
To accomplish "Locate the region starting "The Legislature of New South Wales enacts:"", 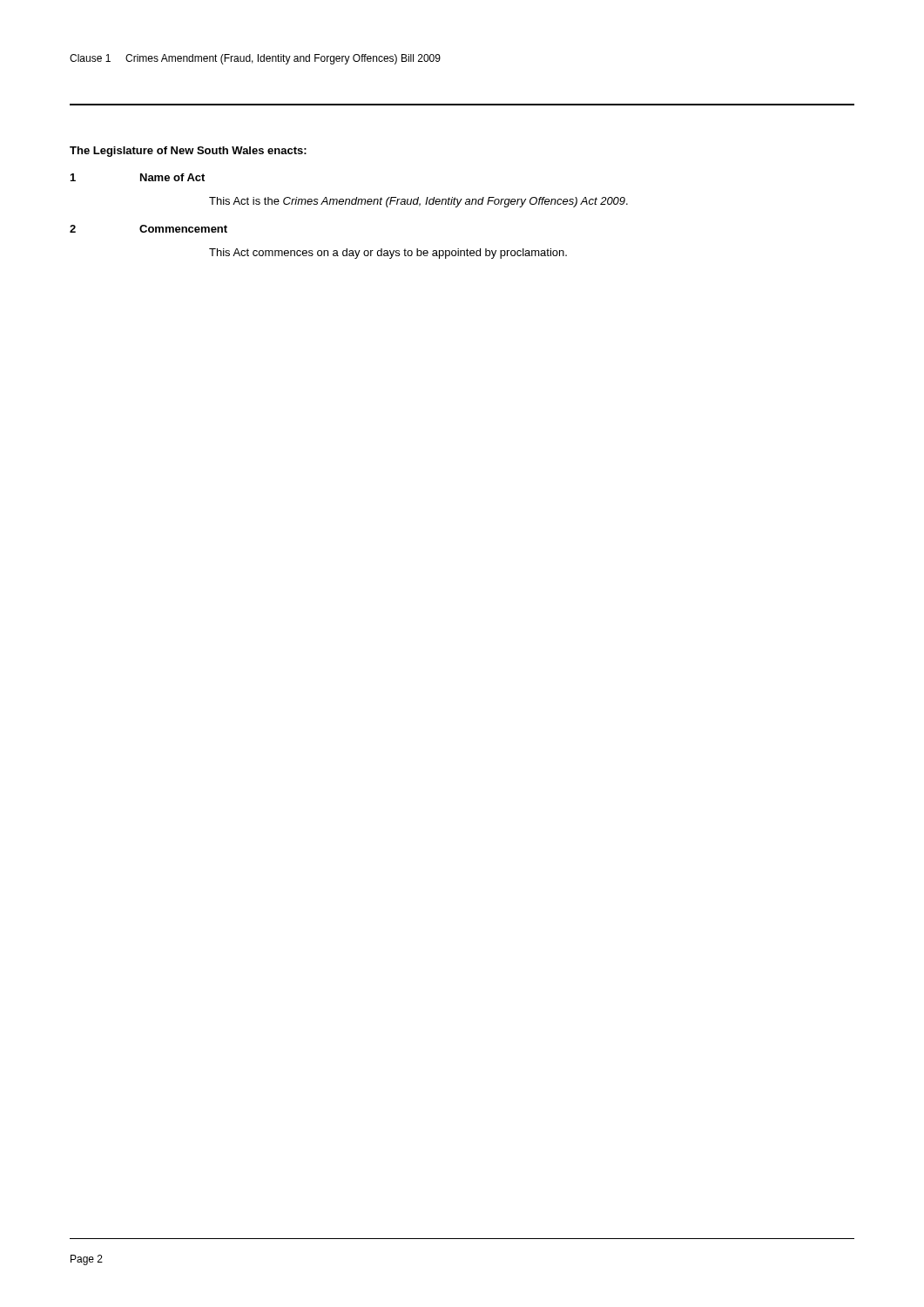I will pyautogui.click(x=188, y=150).
